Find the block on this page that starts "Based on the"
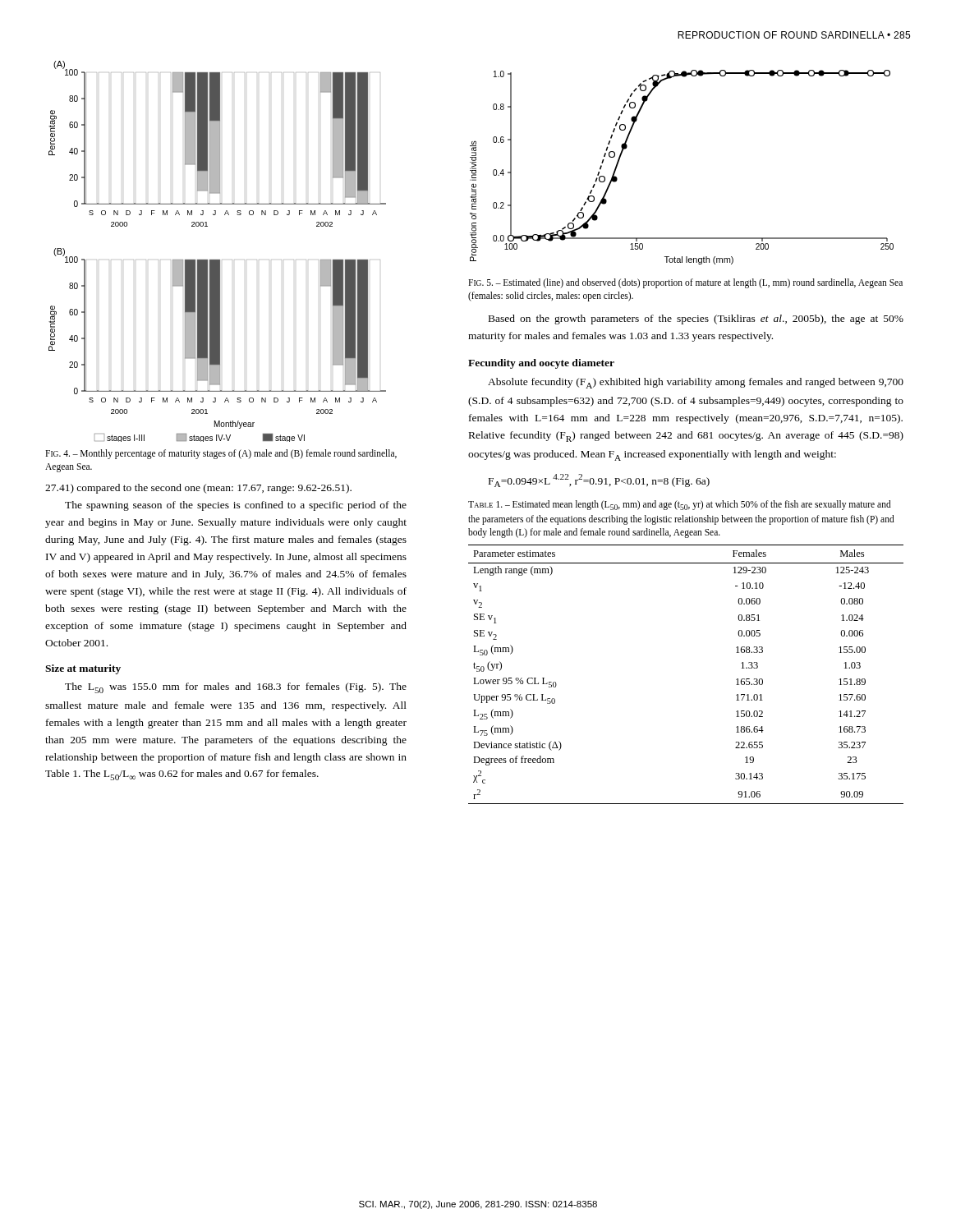 [686, 327]
